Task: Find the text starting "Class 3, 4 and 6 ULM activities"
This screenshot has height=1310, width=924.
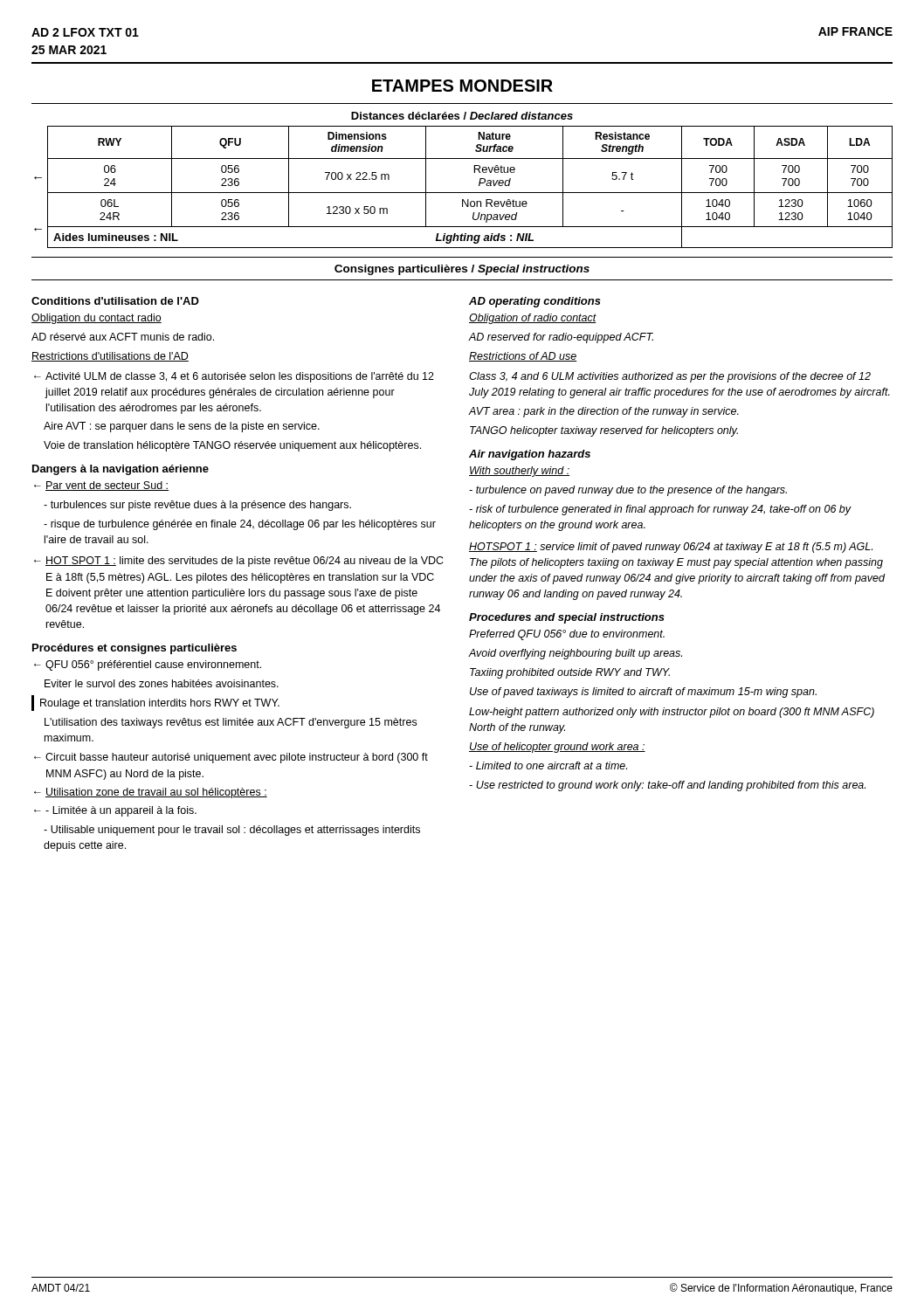Action: [680, 384]
